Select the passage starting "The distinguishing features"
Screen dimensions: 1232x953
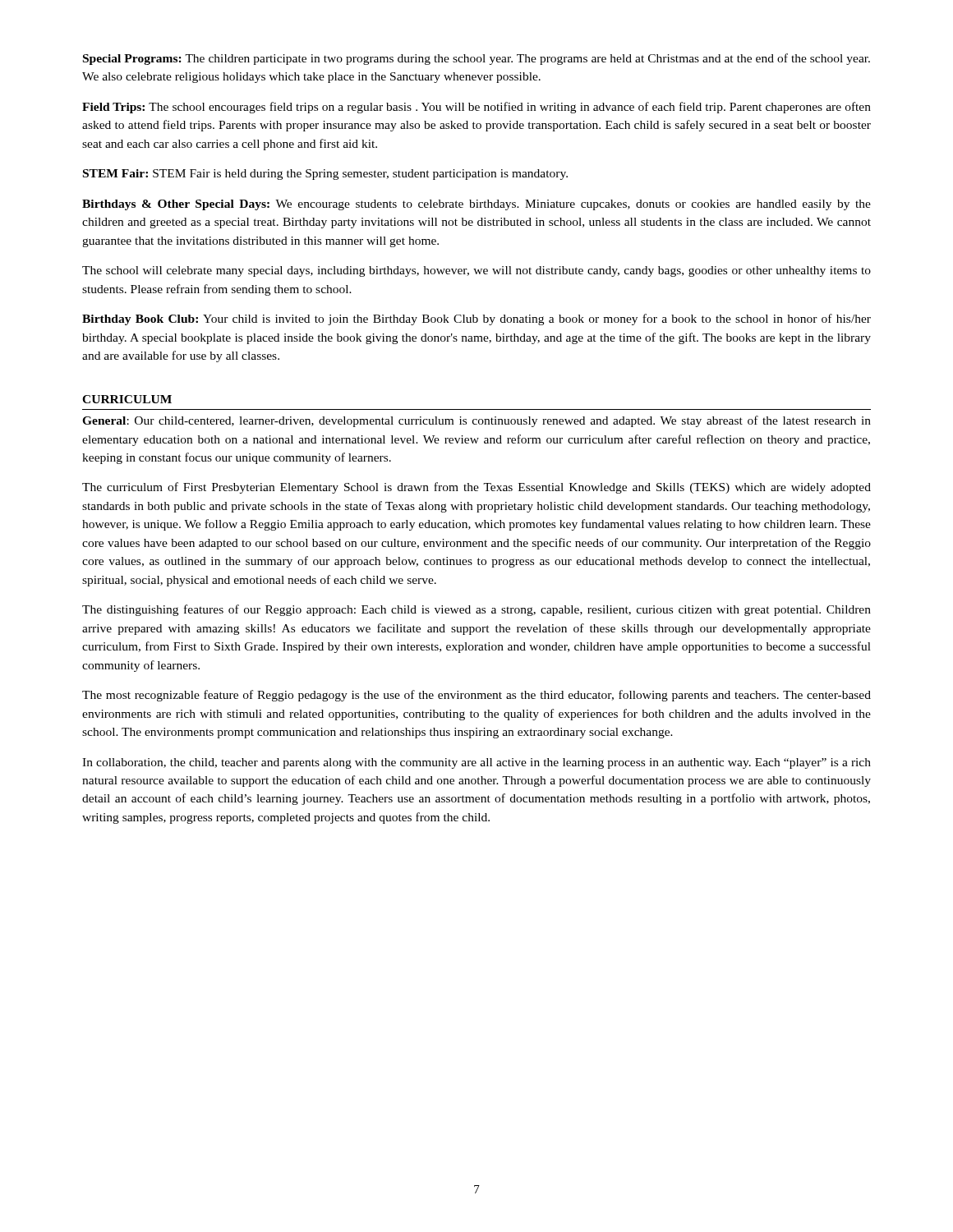(476, 637)
